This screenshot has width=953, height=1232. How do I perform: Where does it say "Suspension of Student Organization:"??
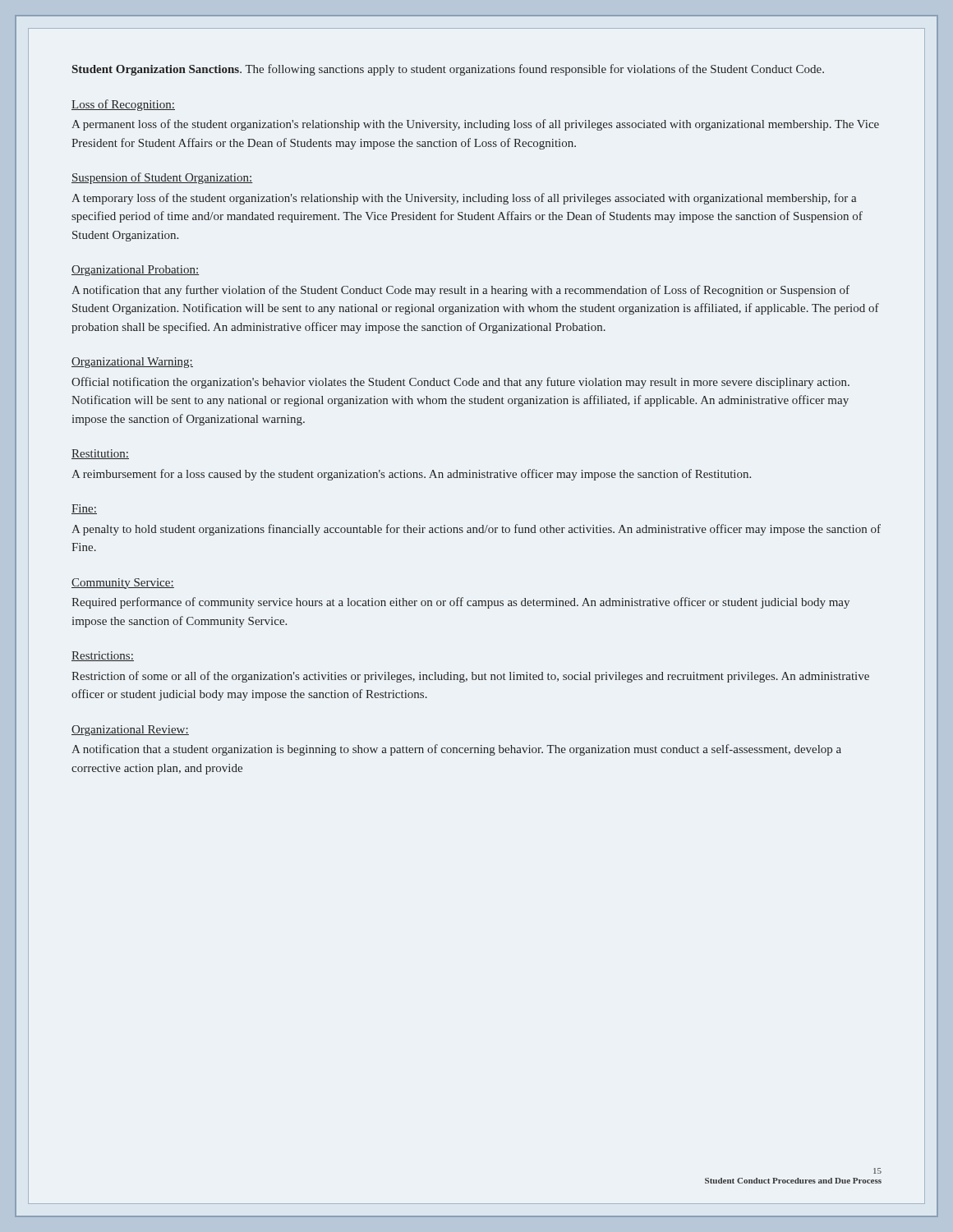pos(162,177)
